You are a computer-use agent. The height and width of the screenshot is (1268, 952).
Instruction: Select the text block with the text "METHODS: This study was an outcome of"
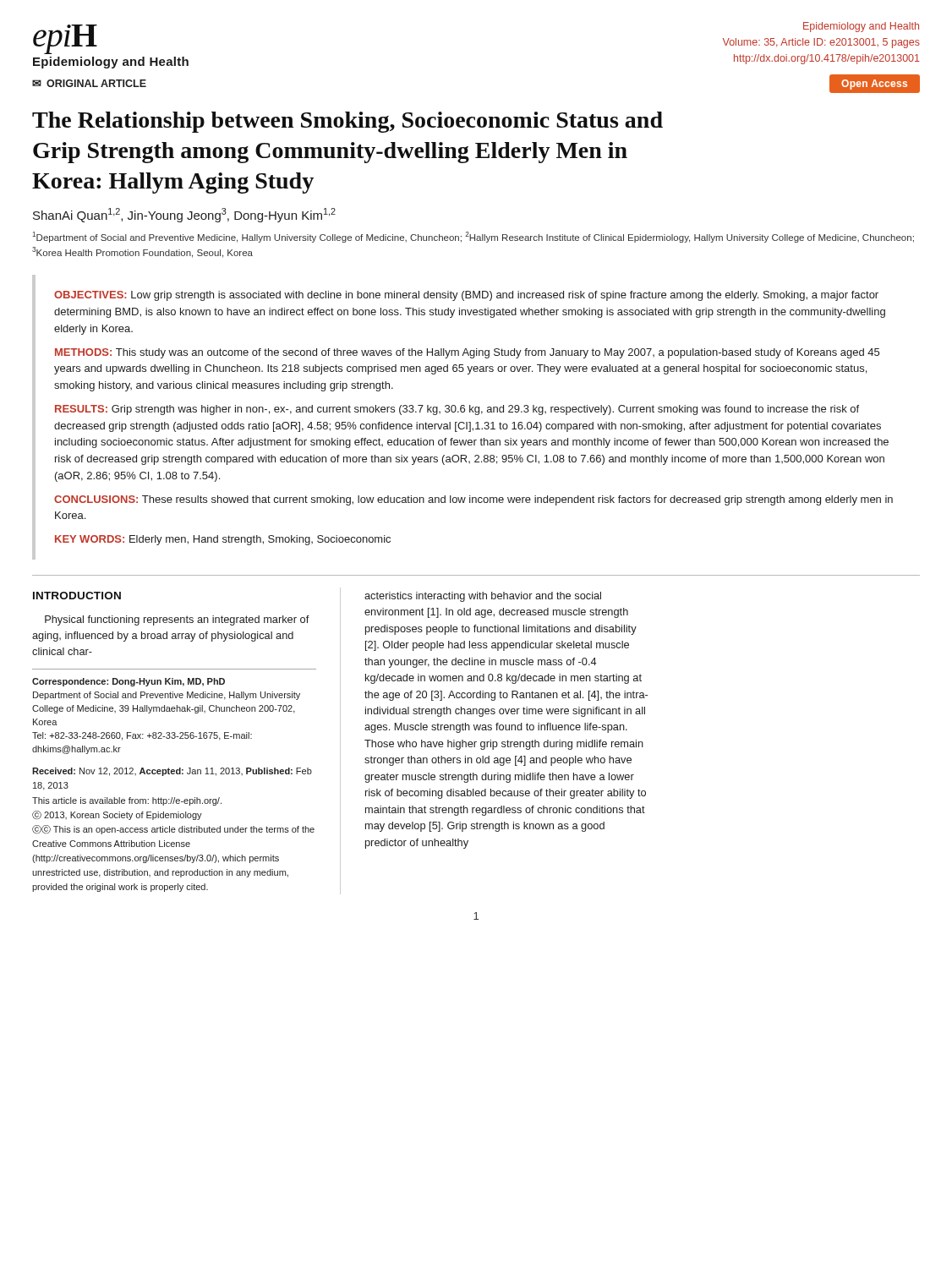(x=467, y=369)
